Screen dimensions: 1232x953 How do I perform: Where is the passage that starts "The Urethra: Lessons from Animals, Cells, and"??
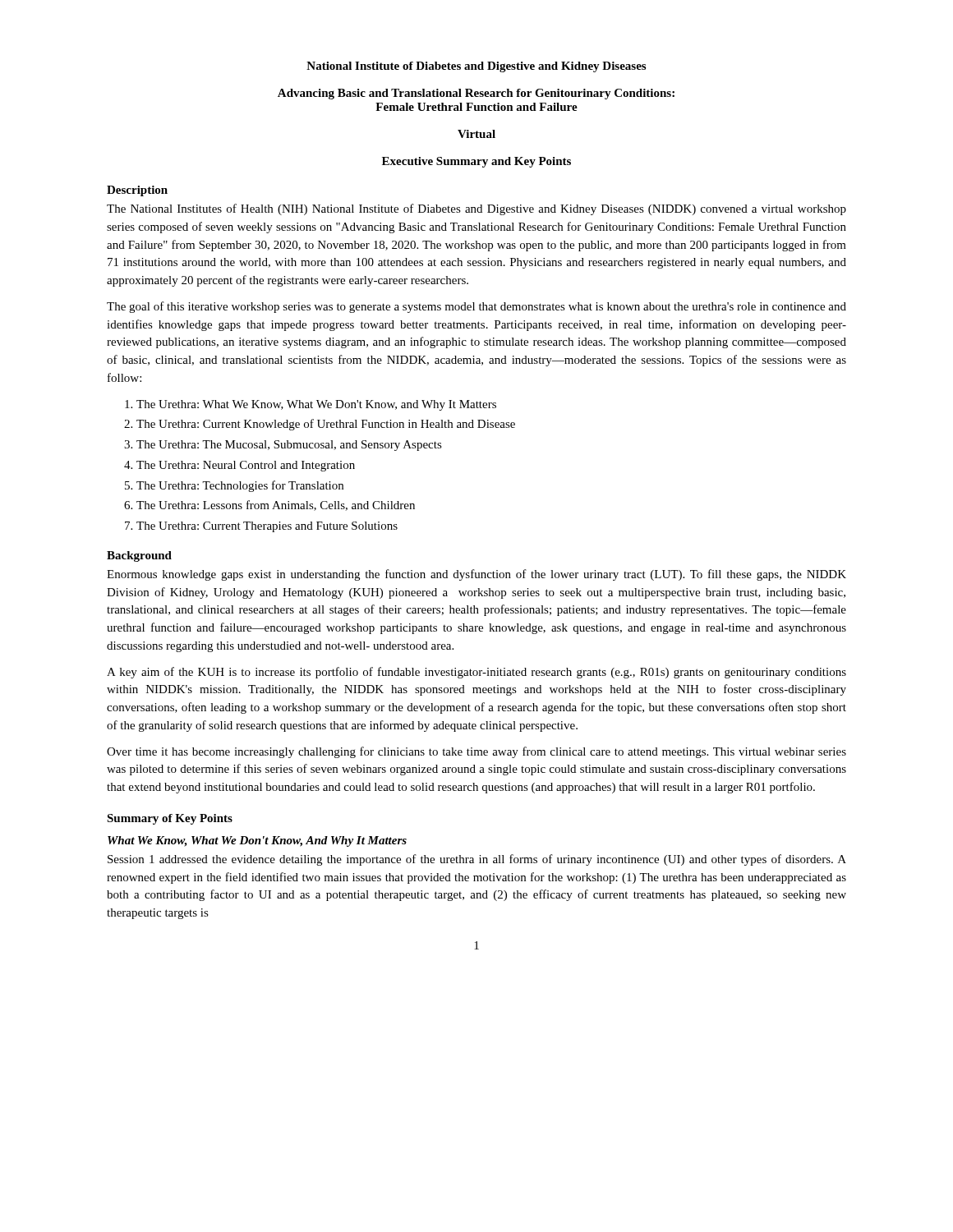[276, 505]
